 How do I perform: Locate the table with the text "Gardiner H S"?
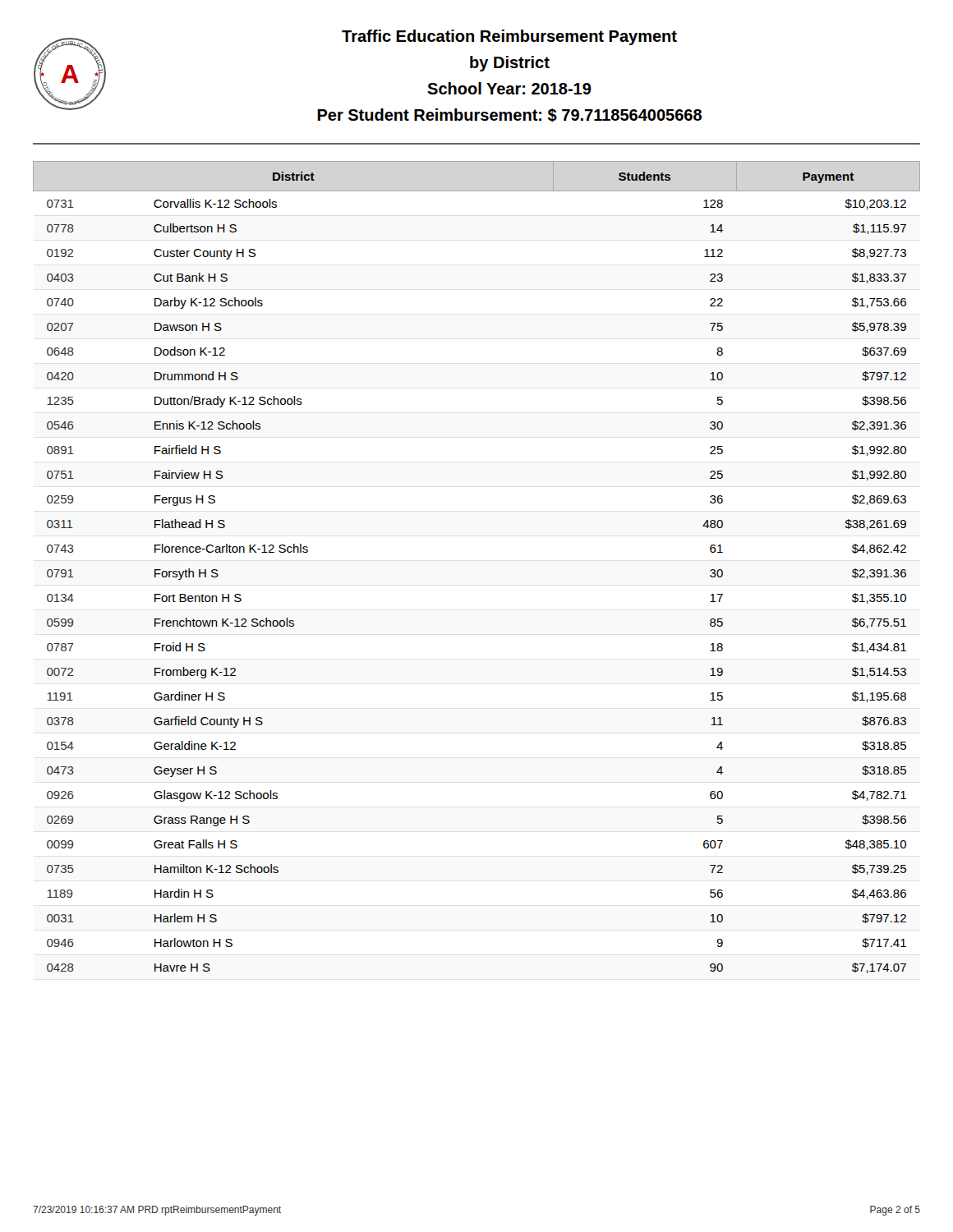click(x=476, y=570)
